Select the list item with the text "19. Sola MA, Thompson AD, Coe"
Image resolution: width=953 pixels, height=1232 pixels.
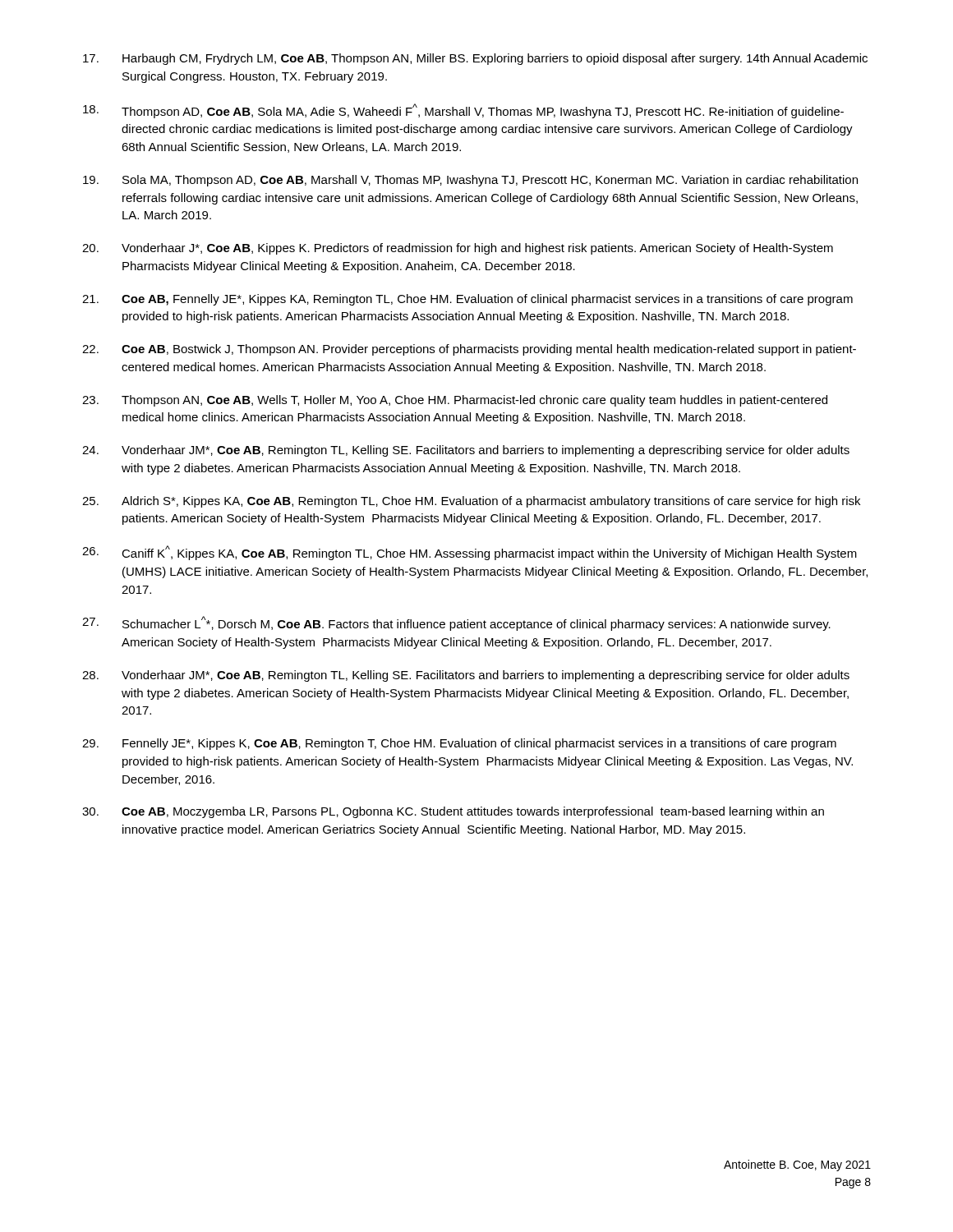pos(476,197)
